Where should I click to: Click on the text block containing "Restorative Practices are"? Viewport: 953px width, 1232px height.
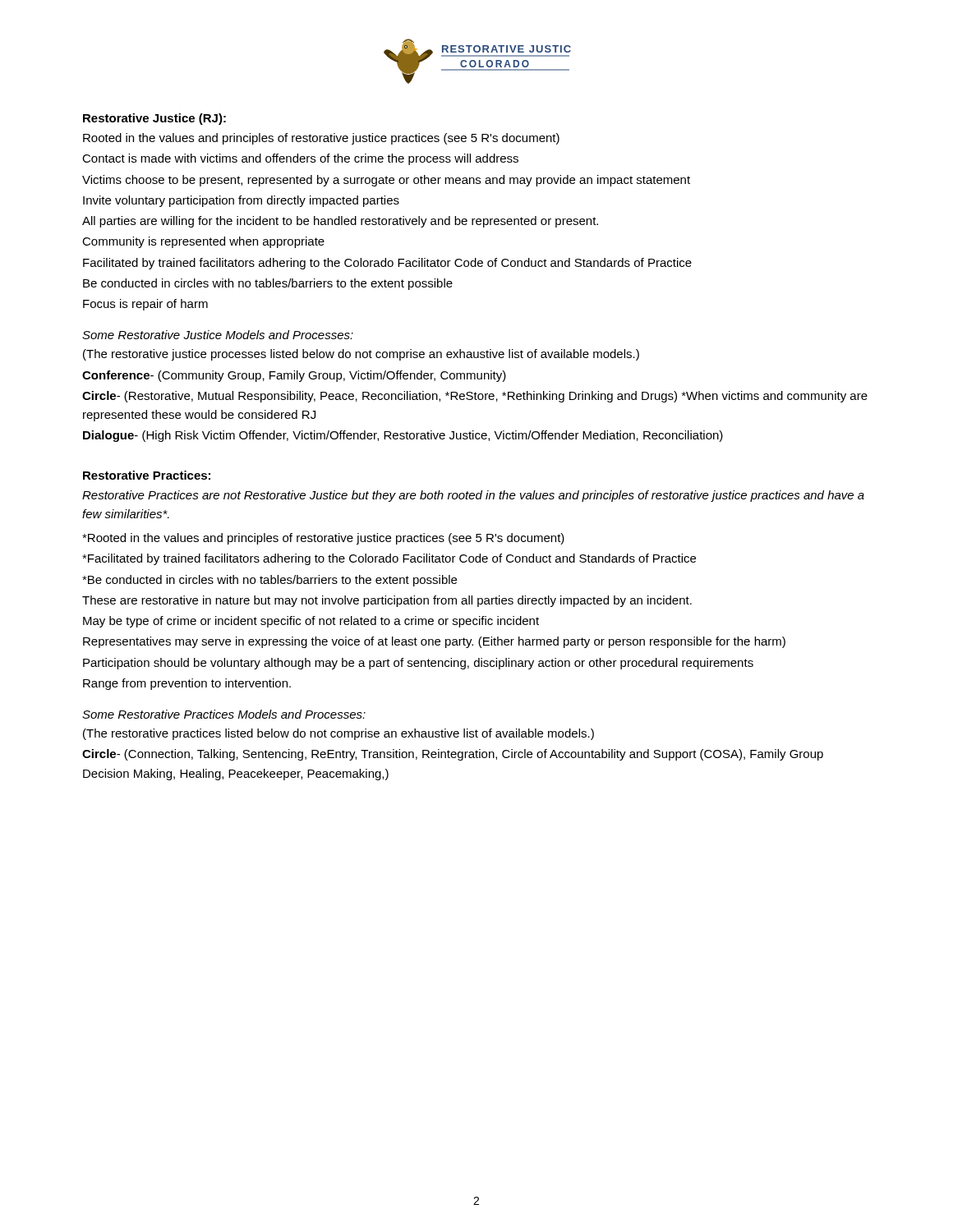473,504
